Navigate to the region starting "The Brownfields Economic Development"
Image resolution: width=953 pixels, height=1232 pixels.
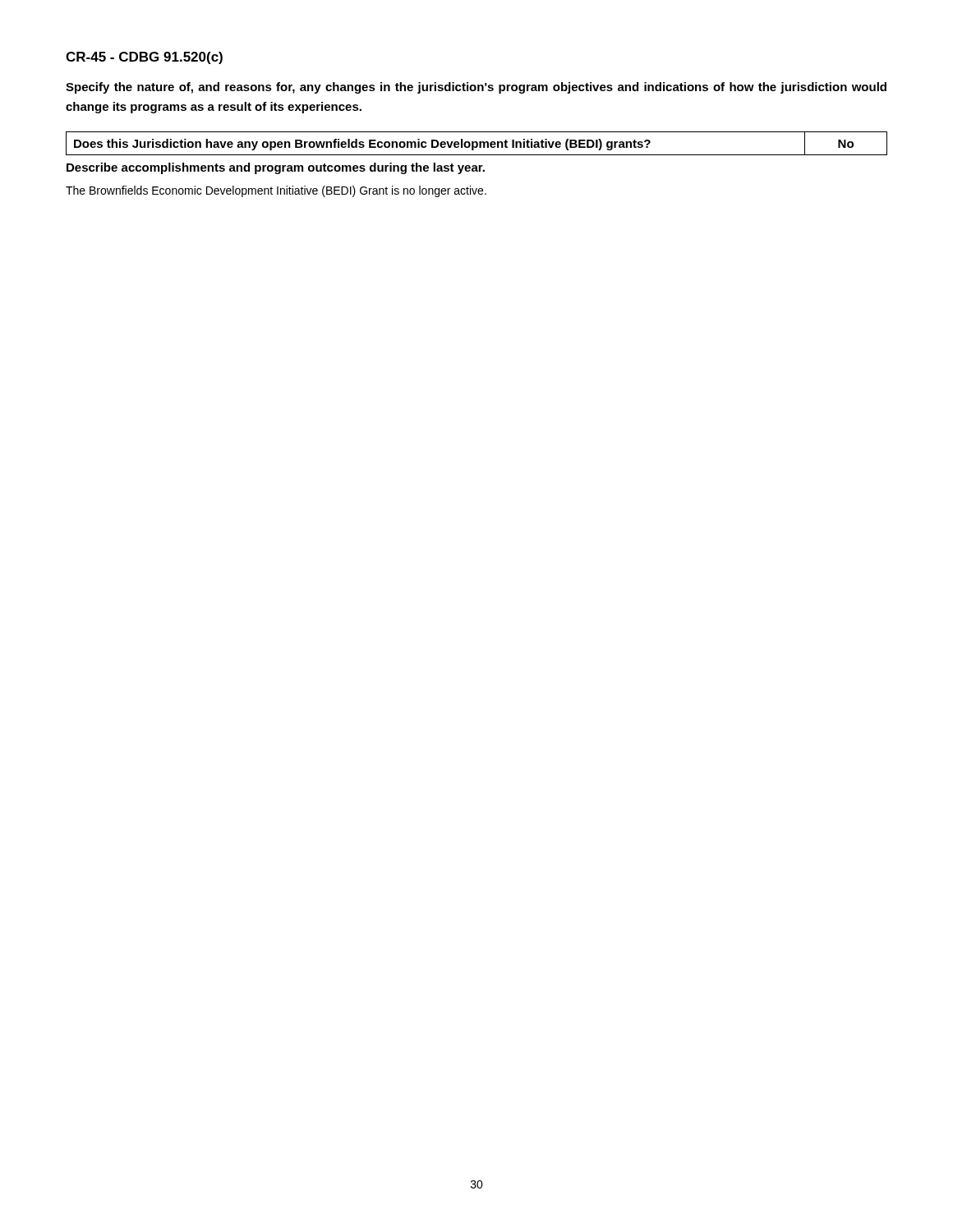point(276,191)
